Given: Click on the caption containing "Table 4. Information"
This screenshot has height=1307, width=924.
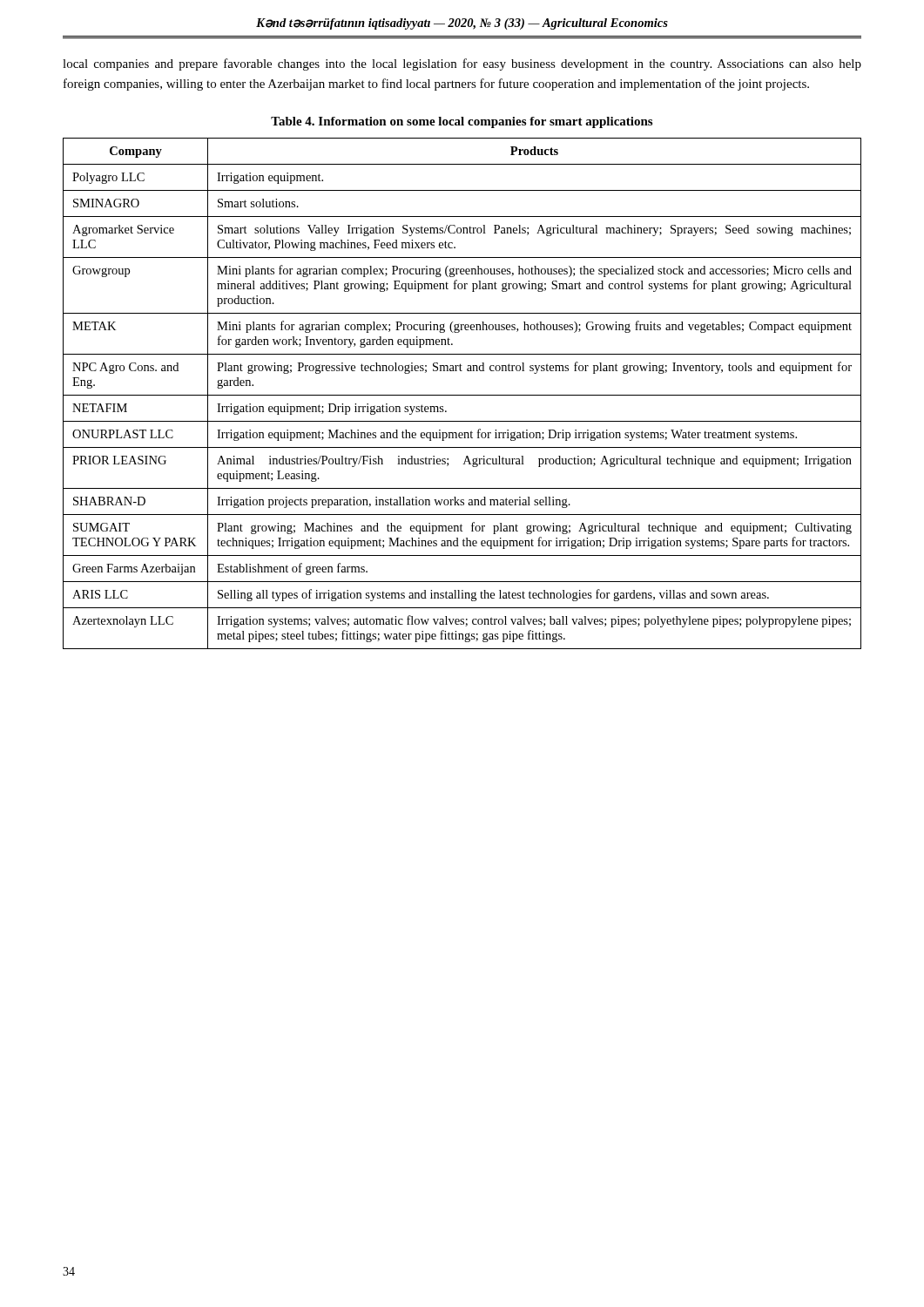Looking at the screenshot, I should [x=462, y=121].
